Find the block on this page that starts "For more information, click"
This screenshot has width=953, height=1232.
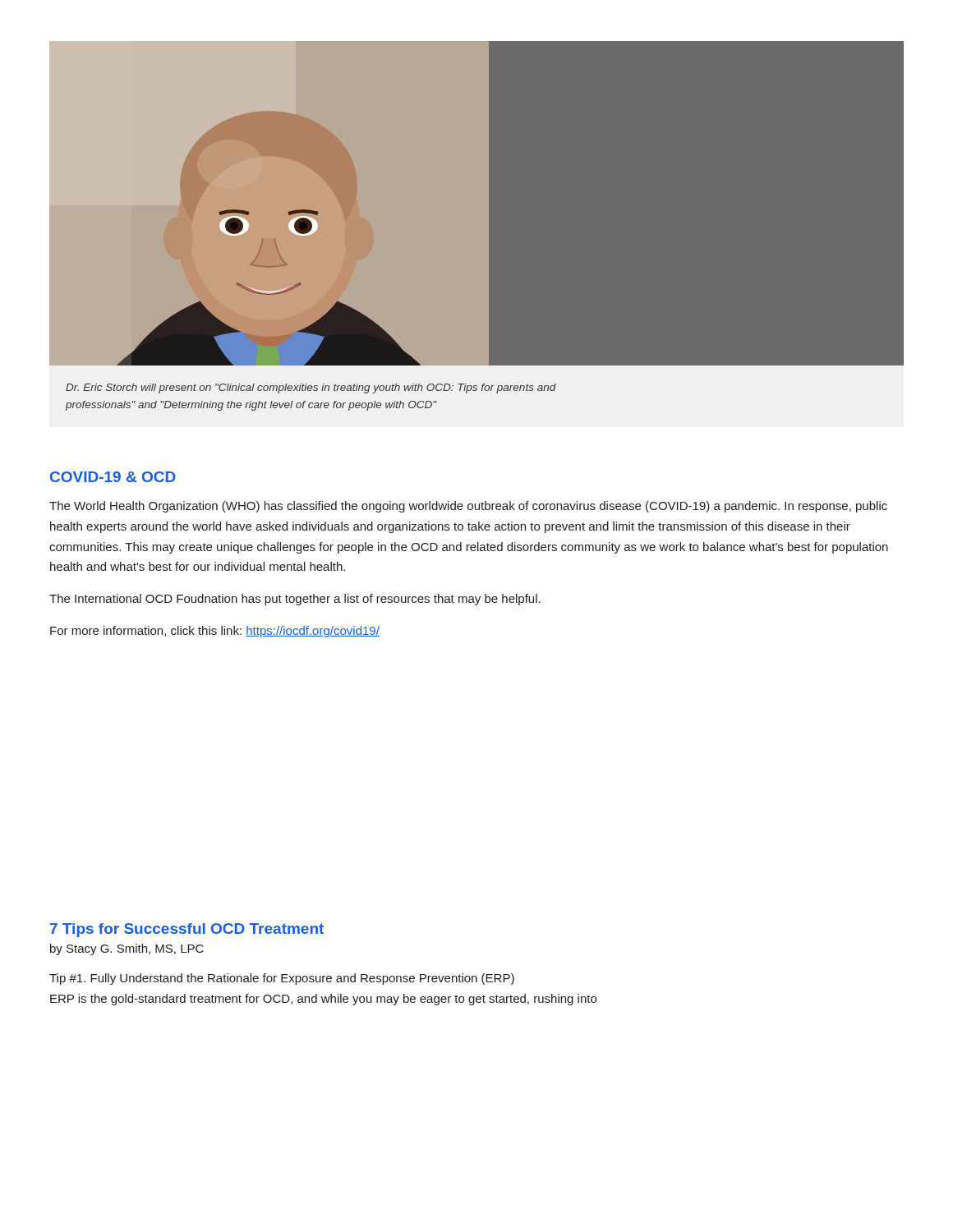[214, 630]
